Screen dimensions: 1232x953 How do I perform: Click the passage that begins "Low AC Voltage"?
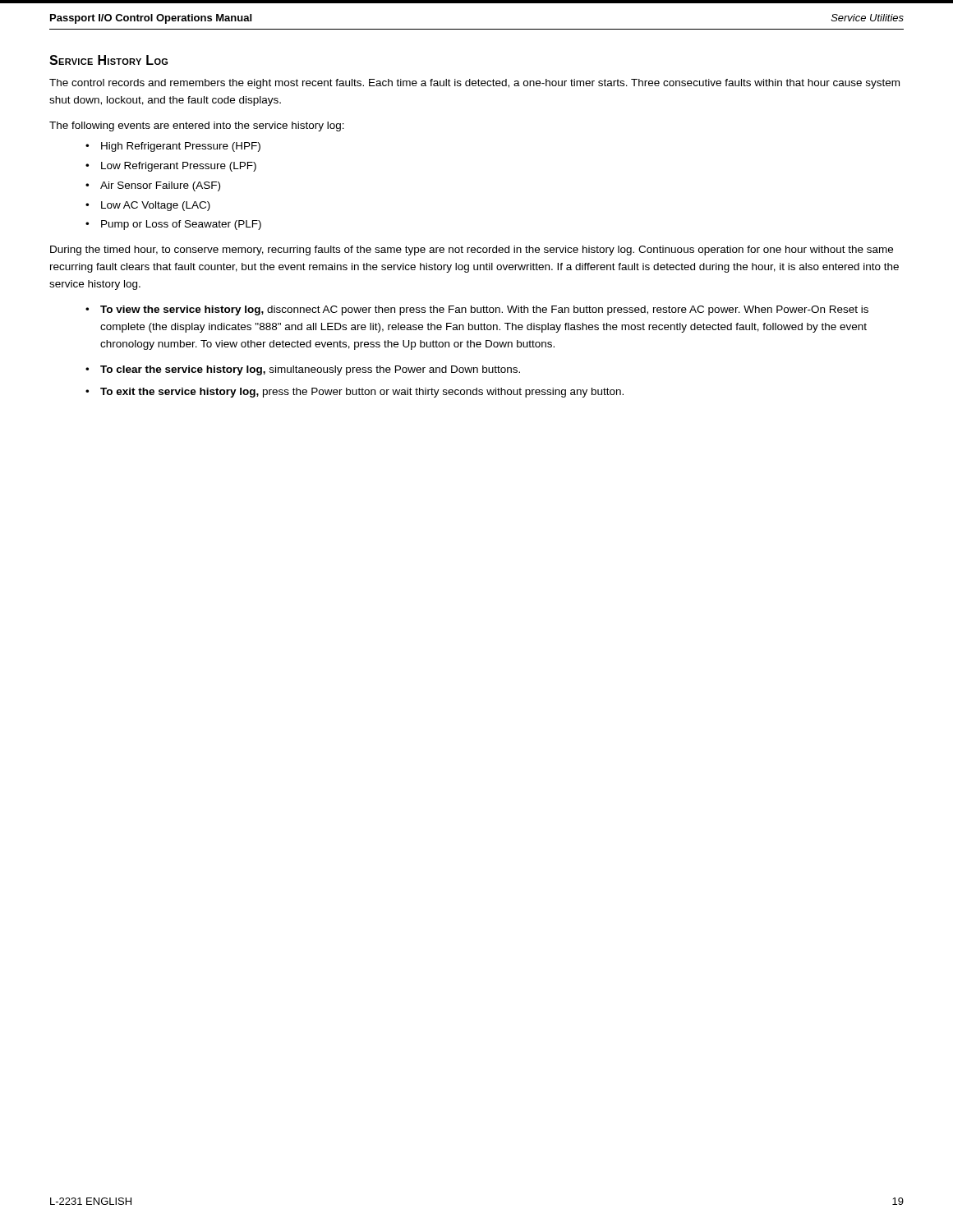click(155, 205)
